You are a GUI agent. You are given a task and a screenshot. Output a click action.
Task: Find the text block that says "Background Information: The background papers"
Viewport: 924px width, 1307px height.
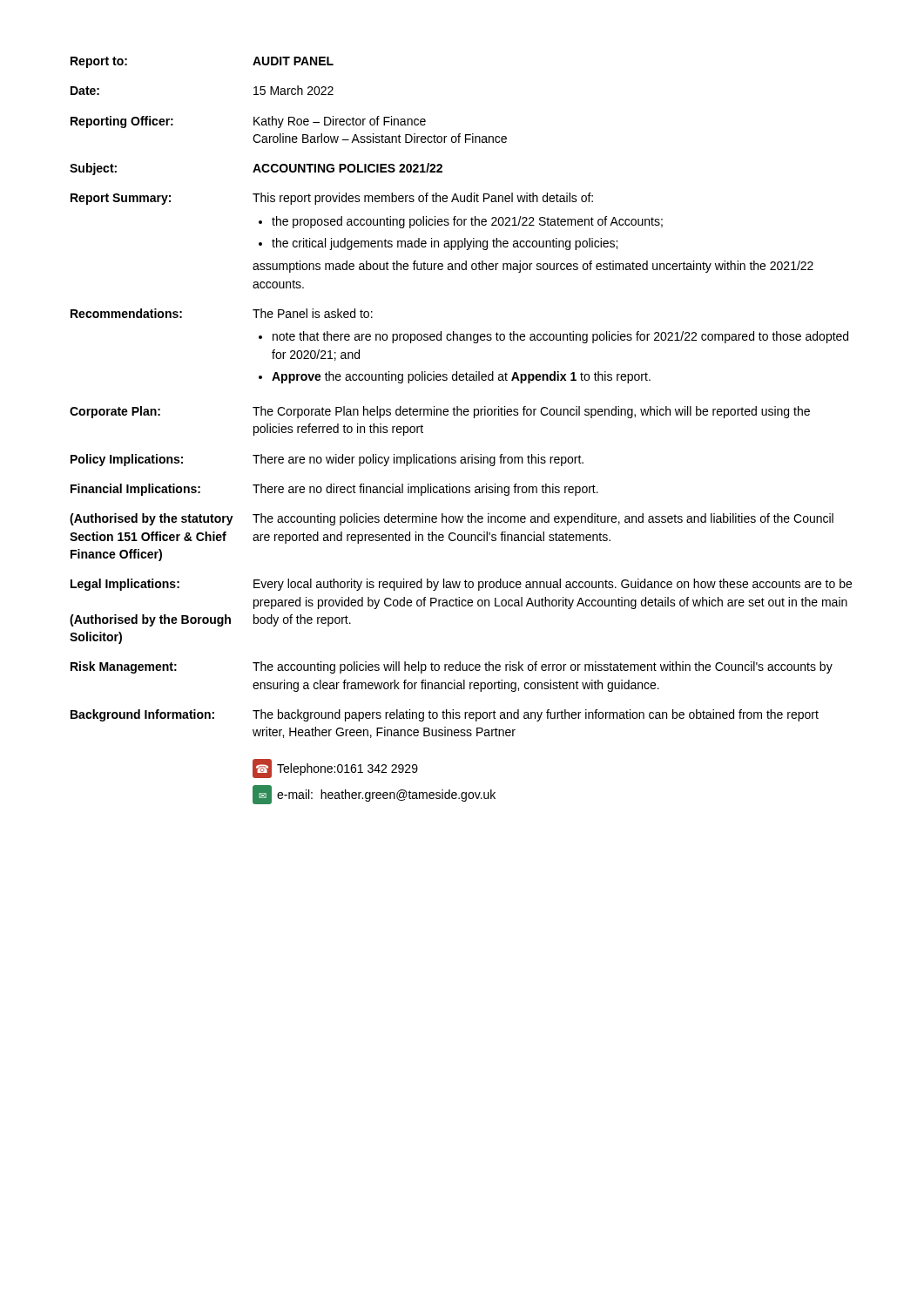[x=445, y=715]
